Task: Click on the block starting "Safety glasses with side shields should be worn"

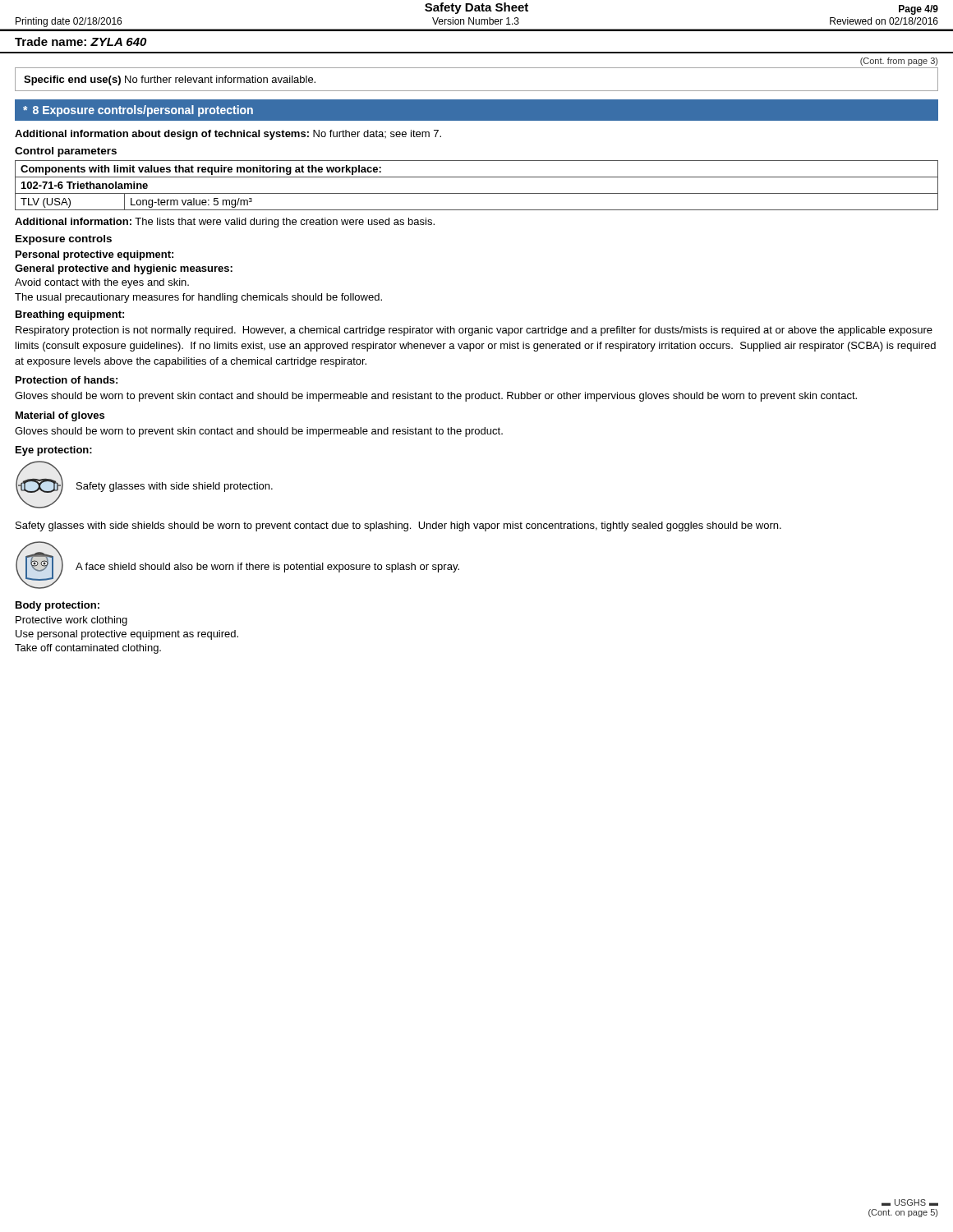Action: 398,525
